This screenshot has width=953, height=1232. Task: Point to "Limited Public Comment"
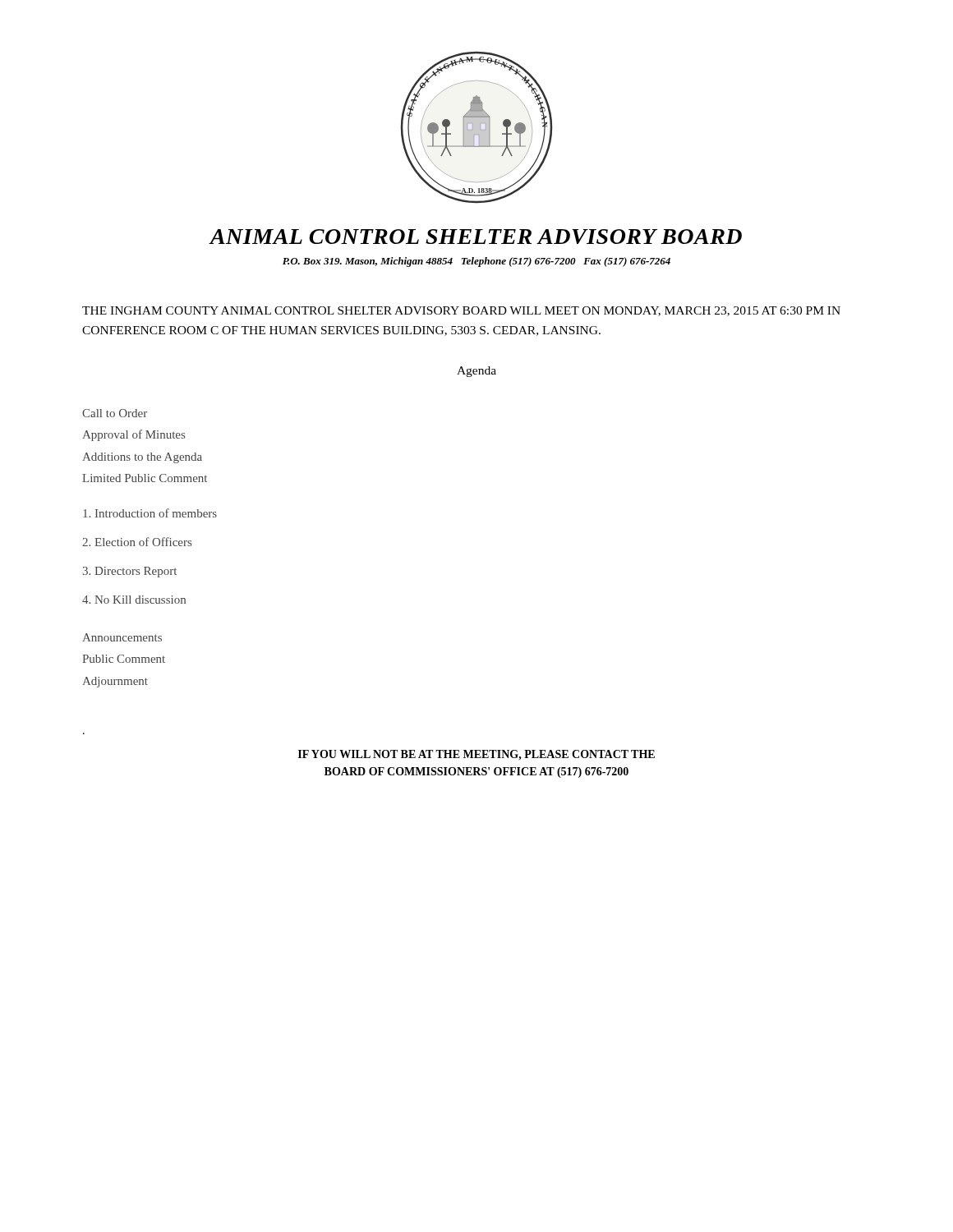145,478
